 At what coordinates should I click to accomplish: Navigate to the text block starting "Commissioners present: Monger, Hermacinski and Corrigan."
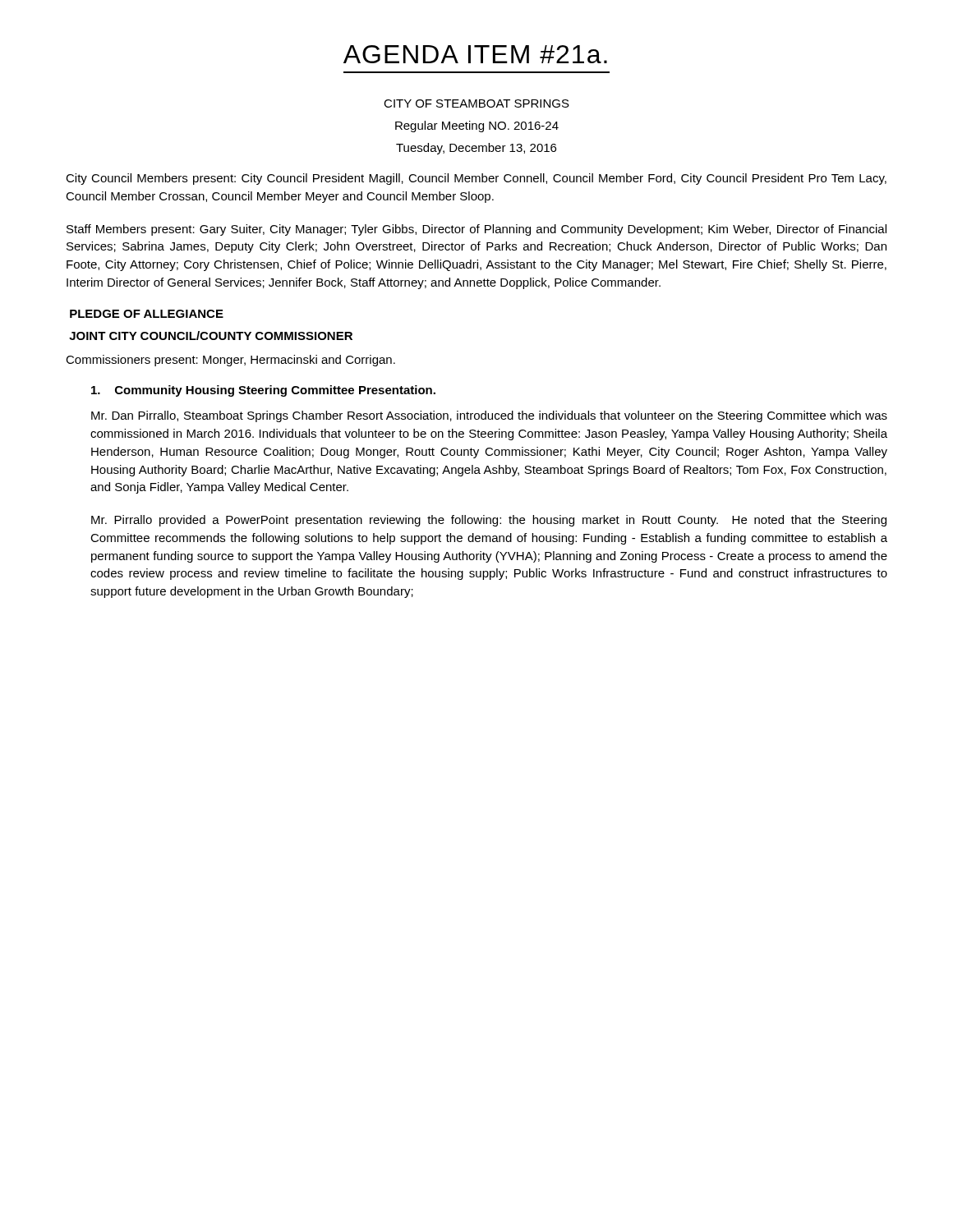231,359
